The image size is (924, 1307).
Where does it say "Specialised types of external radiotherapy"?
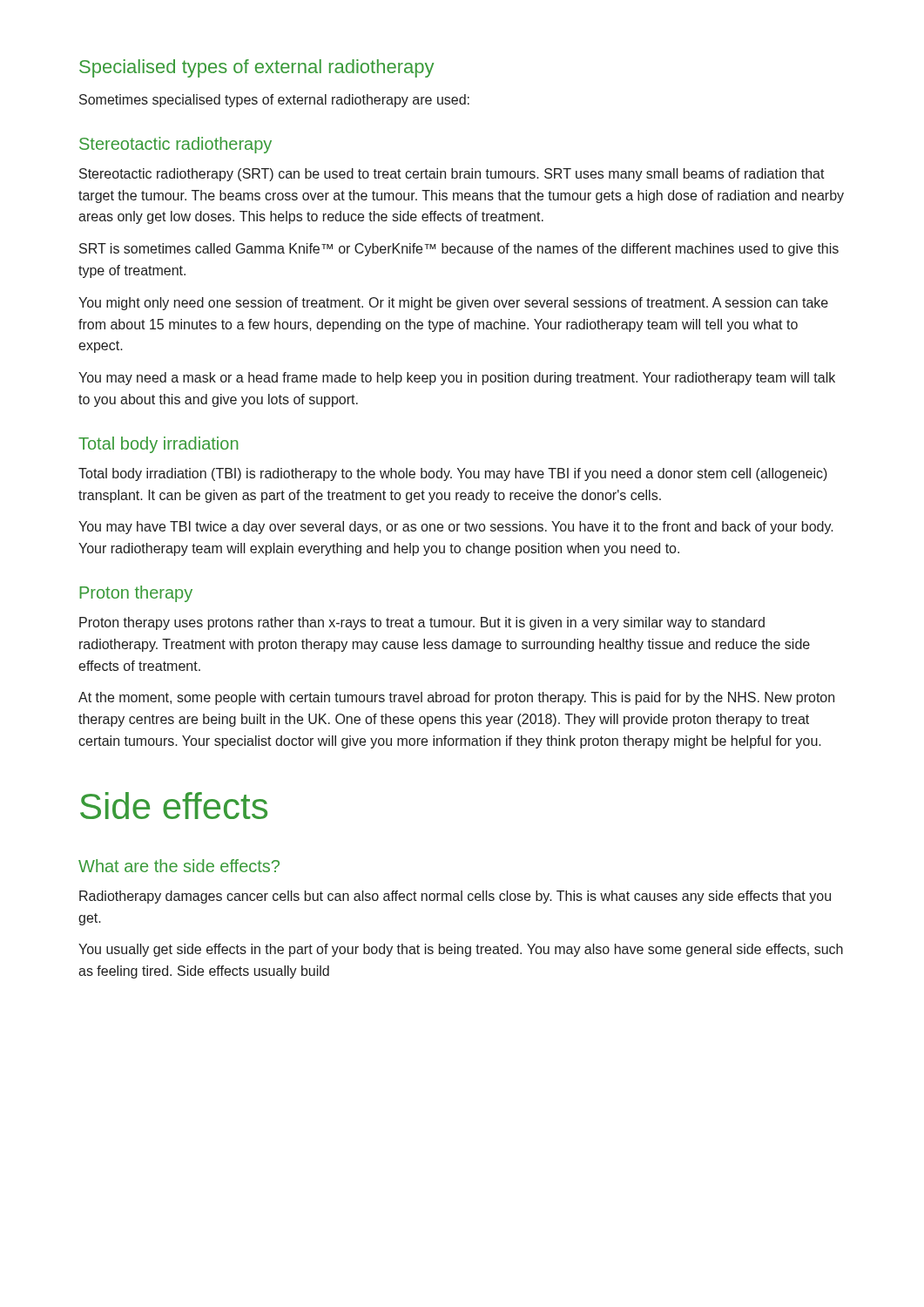256,68
